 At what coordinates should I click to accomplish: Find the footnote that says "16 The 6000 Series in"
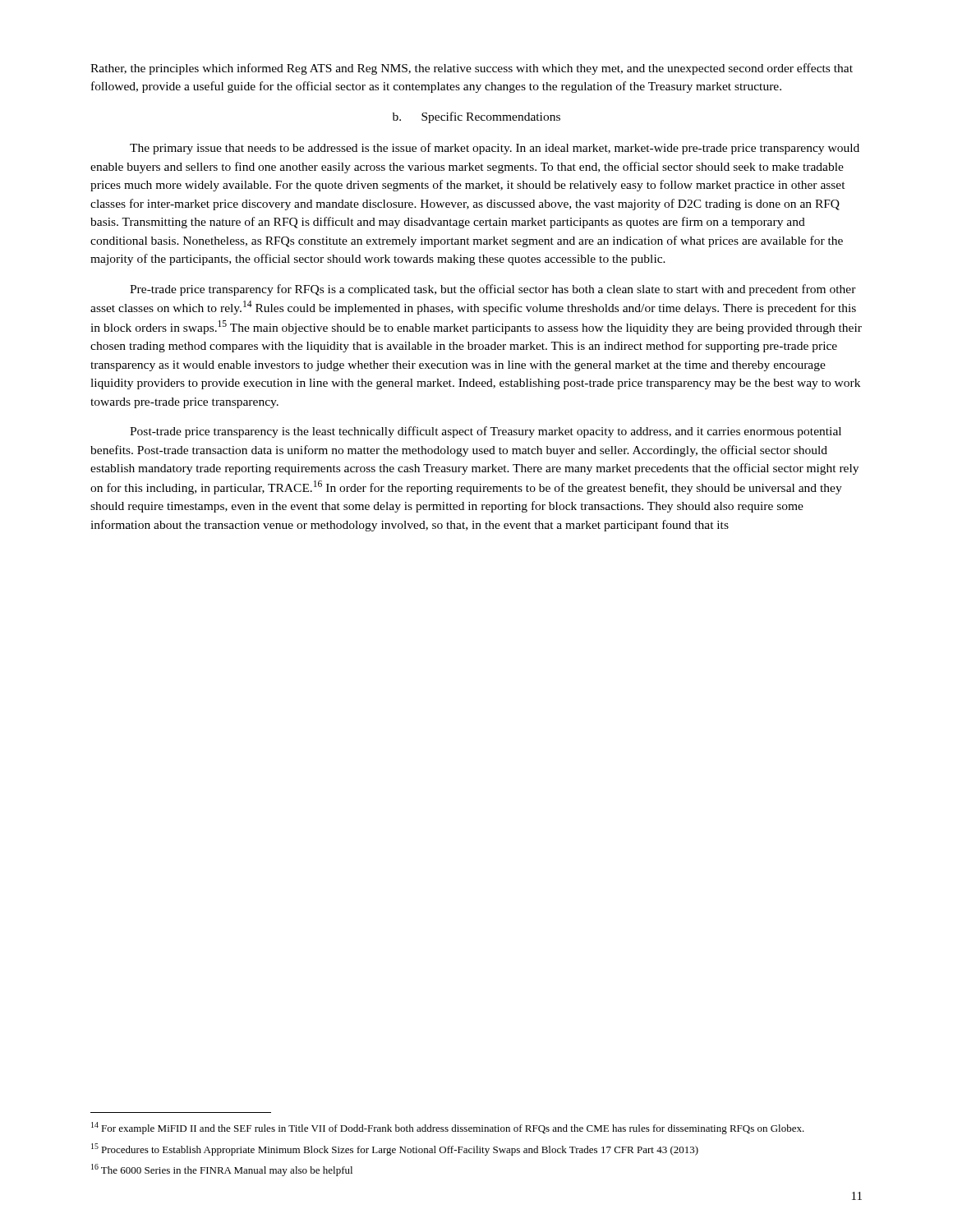(222, 1170)
